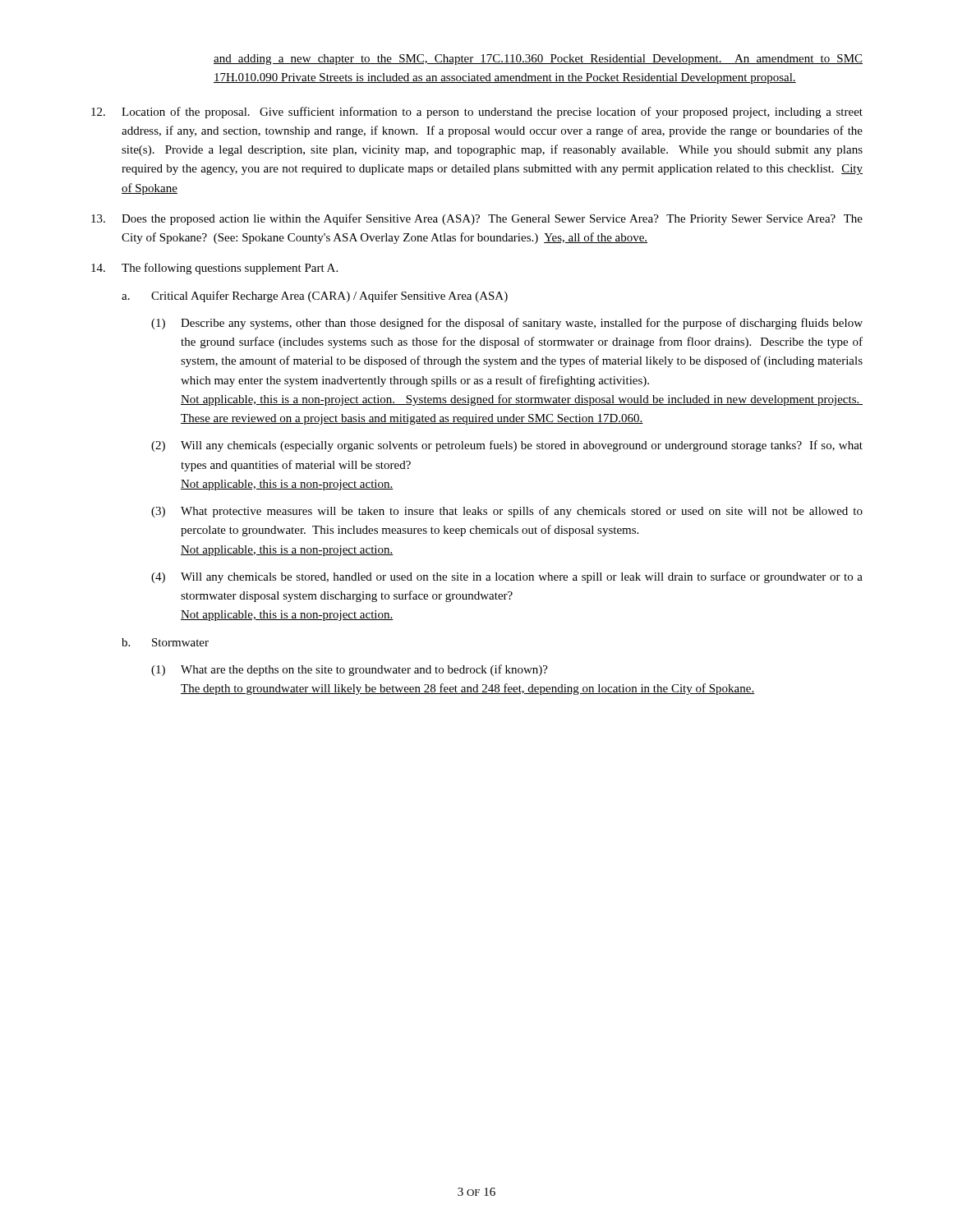Click on the list item containing "a. Critical Aquifer Recharge Area (CARA) / Aquifer"
Viewport: 953px width, 1232px height.
492,296
